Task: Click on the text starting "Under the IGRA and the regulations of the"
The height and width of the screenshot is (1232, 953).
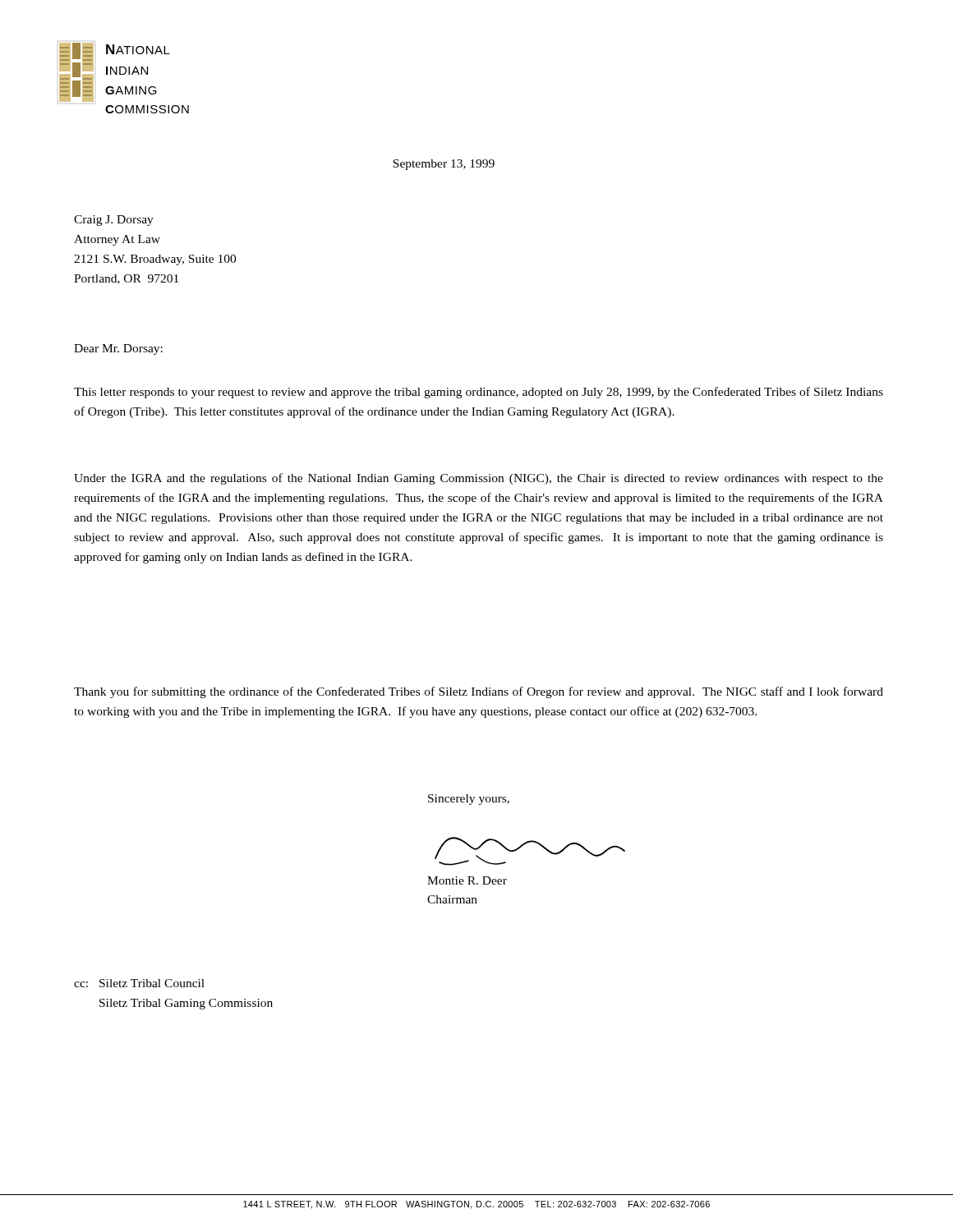Action: tap(479, 517)
